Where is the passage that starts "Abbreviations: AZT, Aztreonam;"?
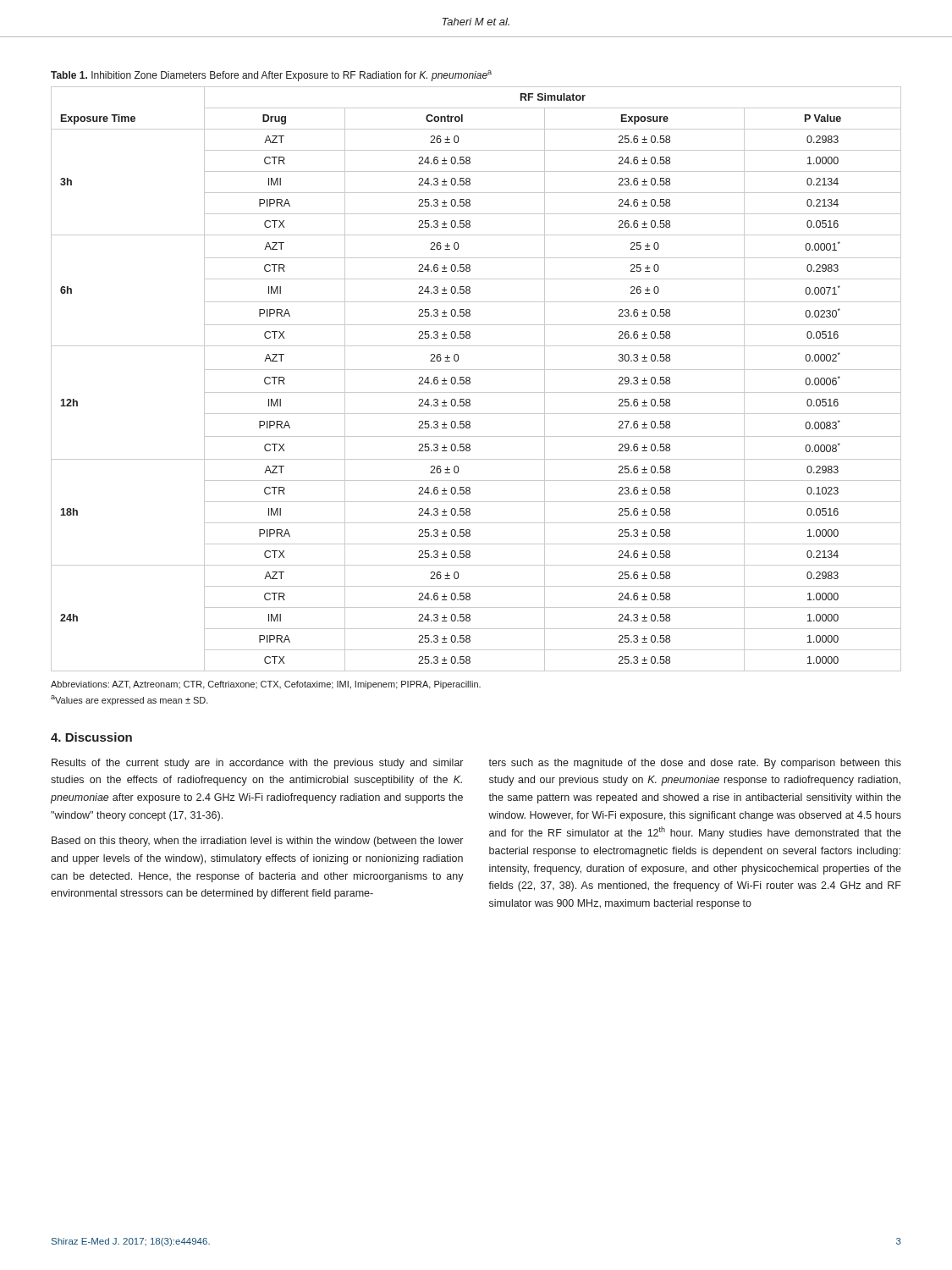 click(x=266, y=692)
